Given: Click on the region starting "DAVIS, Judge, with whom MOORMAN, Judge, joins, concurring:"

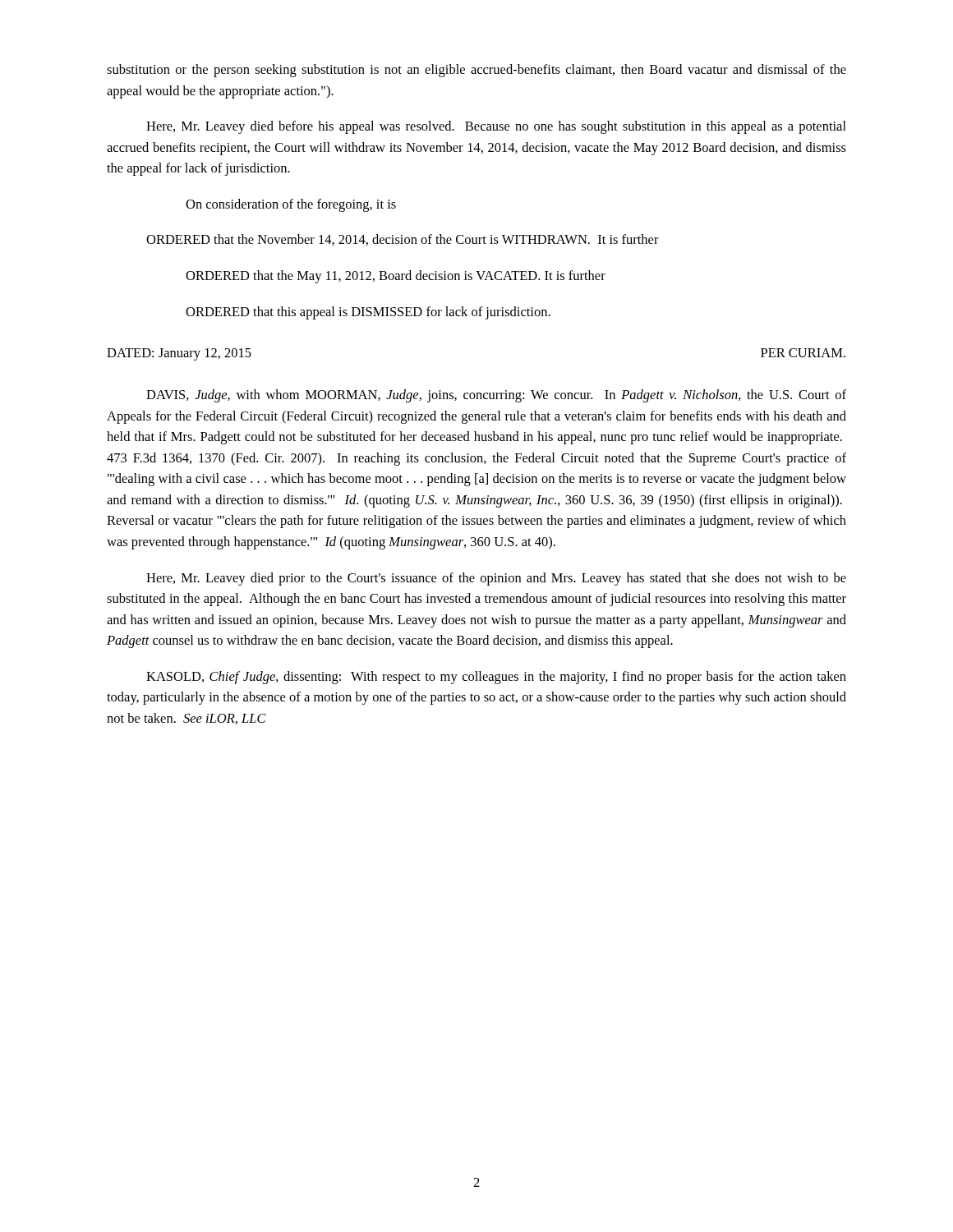Looking at the screenshot, I should click(x=476, y=468).
